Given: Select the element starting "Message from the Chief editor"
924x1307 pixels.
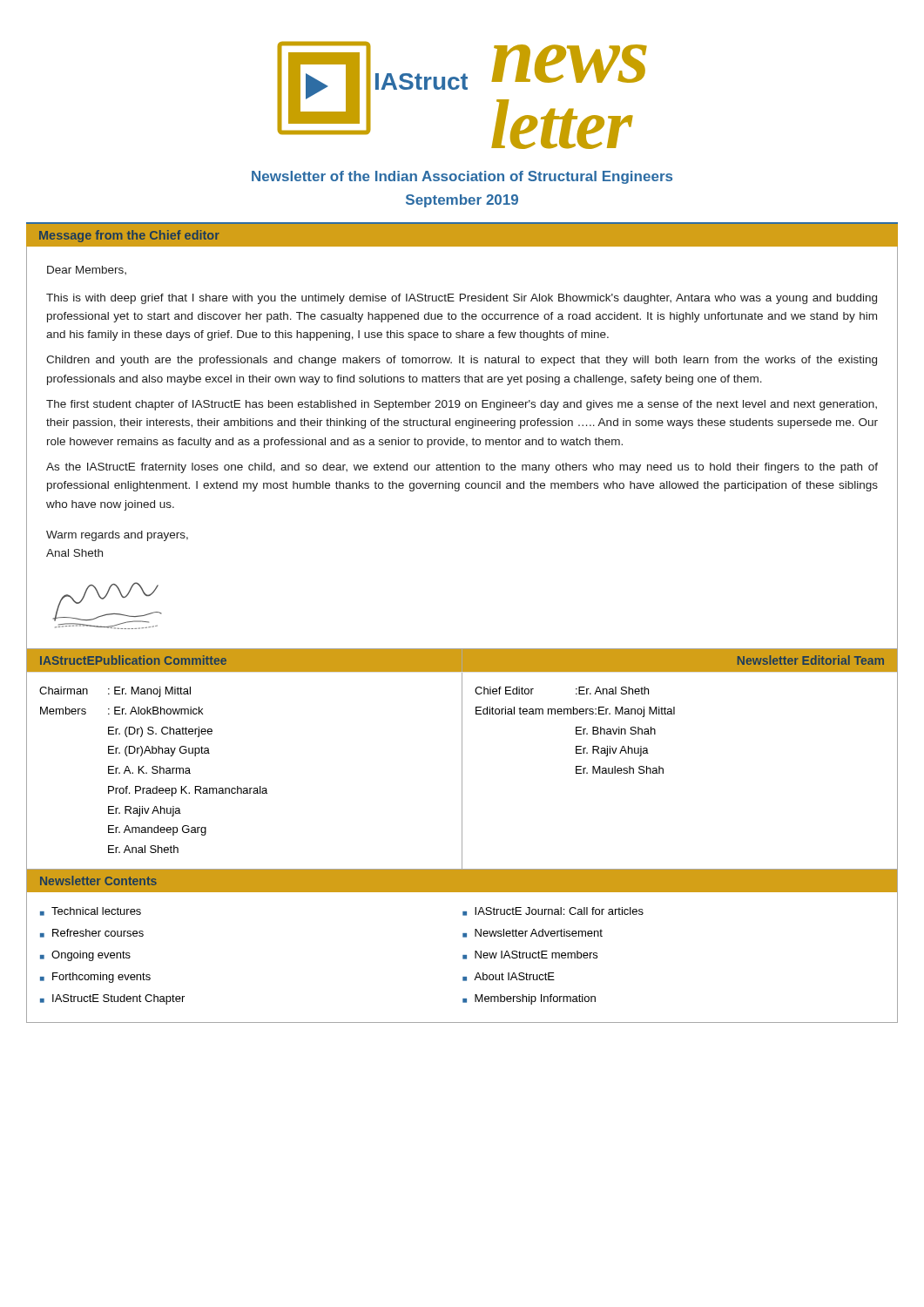Looking at the screenshot, I should click(x=129, y=235).
